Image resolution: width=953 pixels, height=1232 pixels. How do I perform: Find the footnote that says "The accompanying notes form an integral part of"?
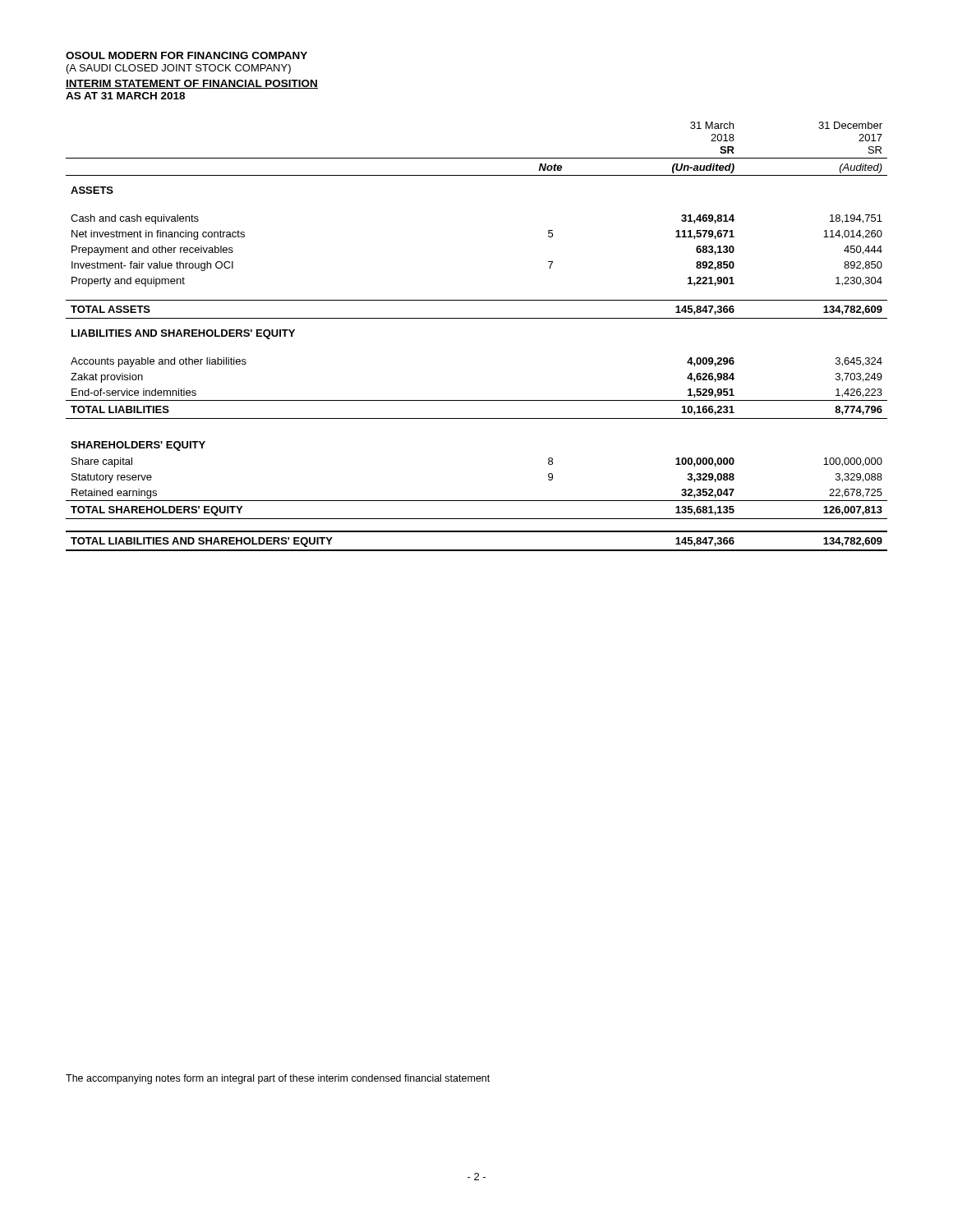coord(278,1078)
